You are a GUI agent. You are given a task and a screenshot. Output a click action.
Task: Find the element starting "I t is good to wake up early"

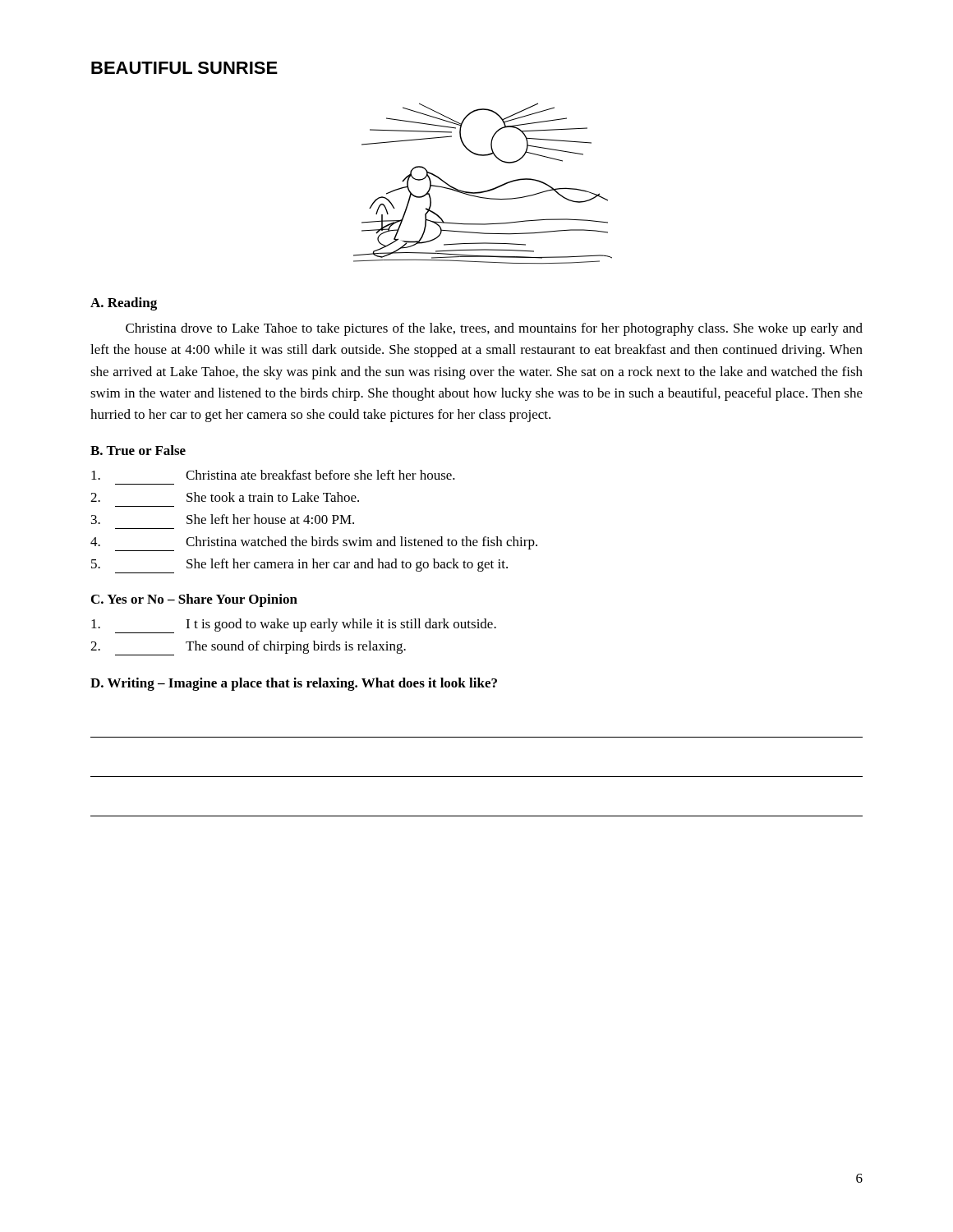(x=476, y=624)
